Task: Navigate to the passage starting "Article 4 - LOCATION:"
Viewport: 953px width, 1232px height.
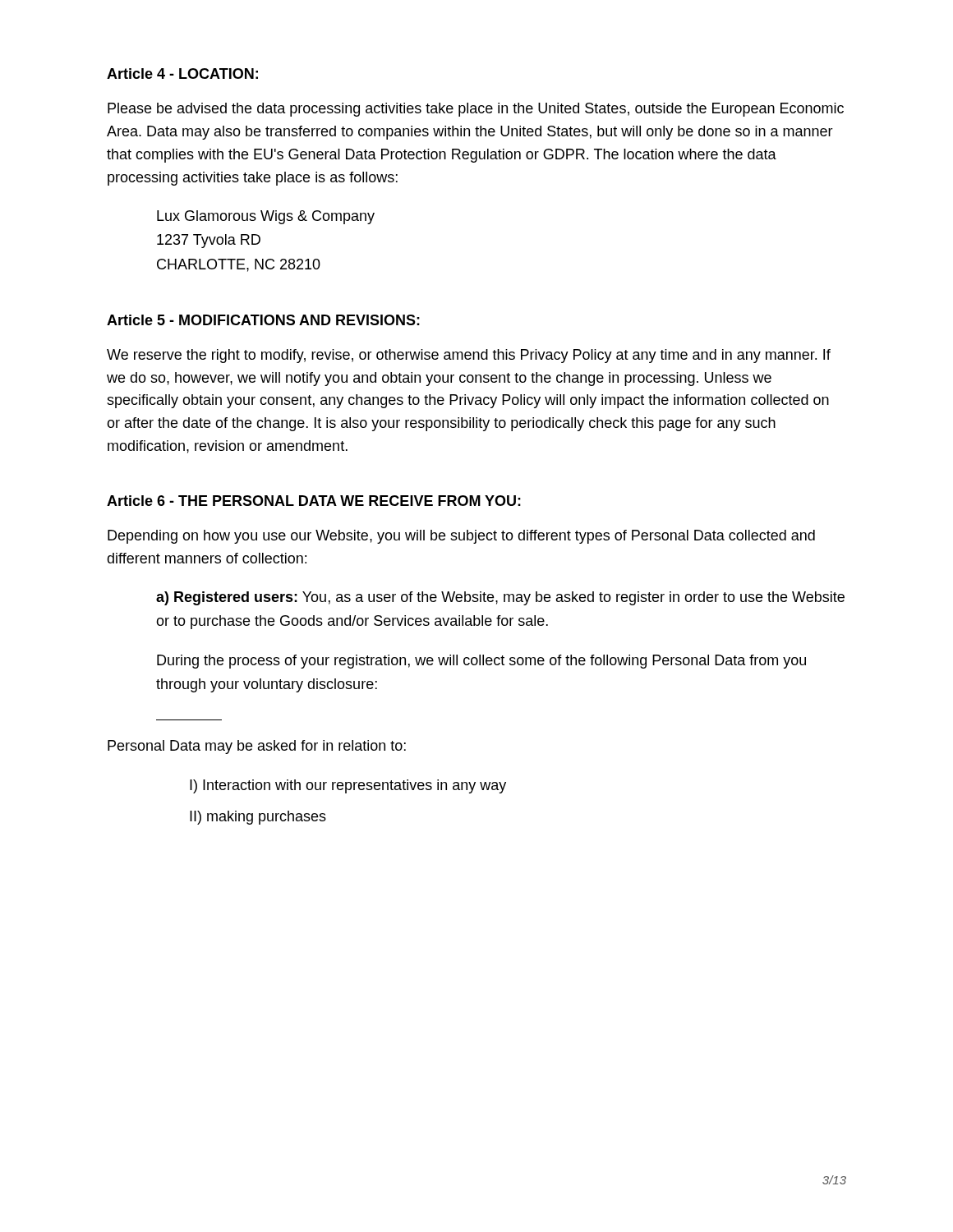Action: pos(183,74)
